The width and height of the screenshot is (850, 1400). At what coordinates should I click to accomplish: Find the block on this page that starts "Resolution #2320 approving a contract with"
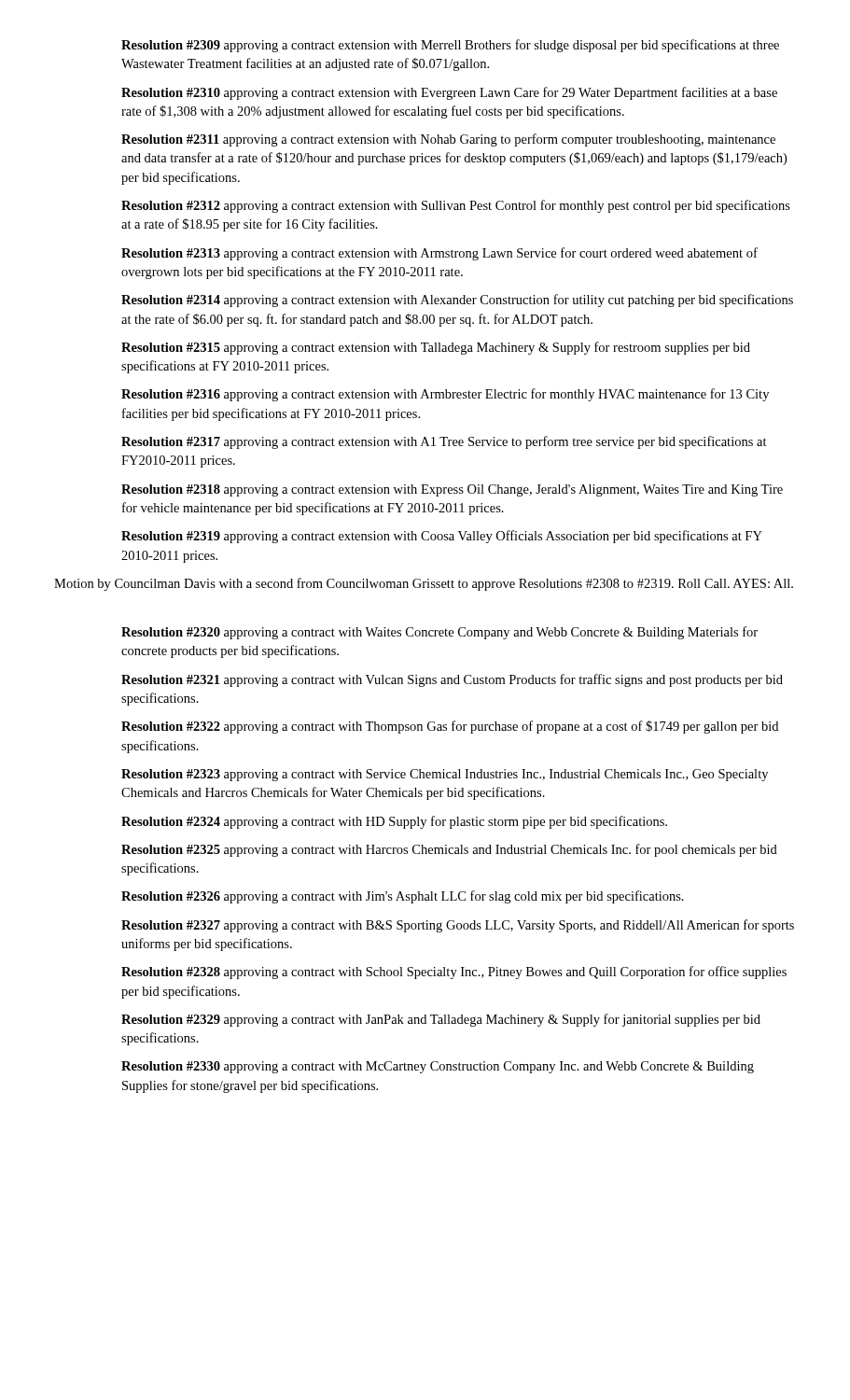click(459, 642)
